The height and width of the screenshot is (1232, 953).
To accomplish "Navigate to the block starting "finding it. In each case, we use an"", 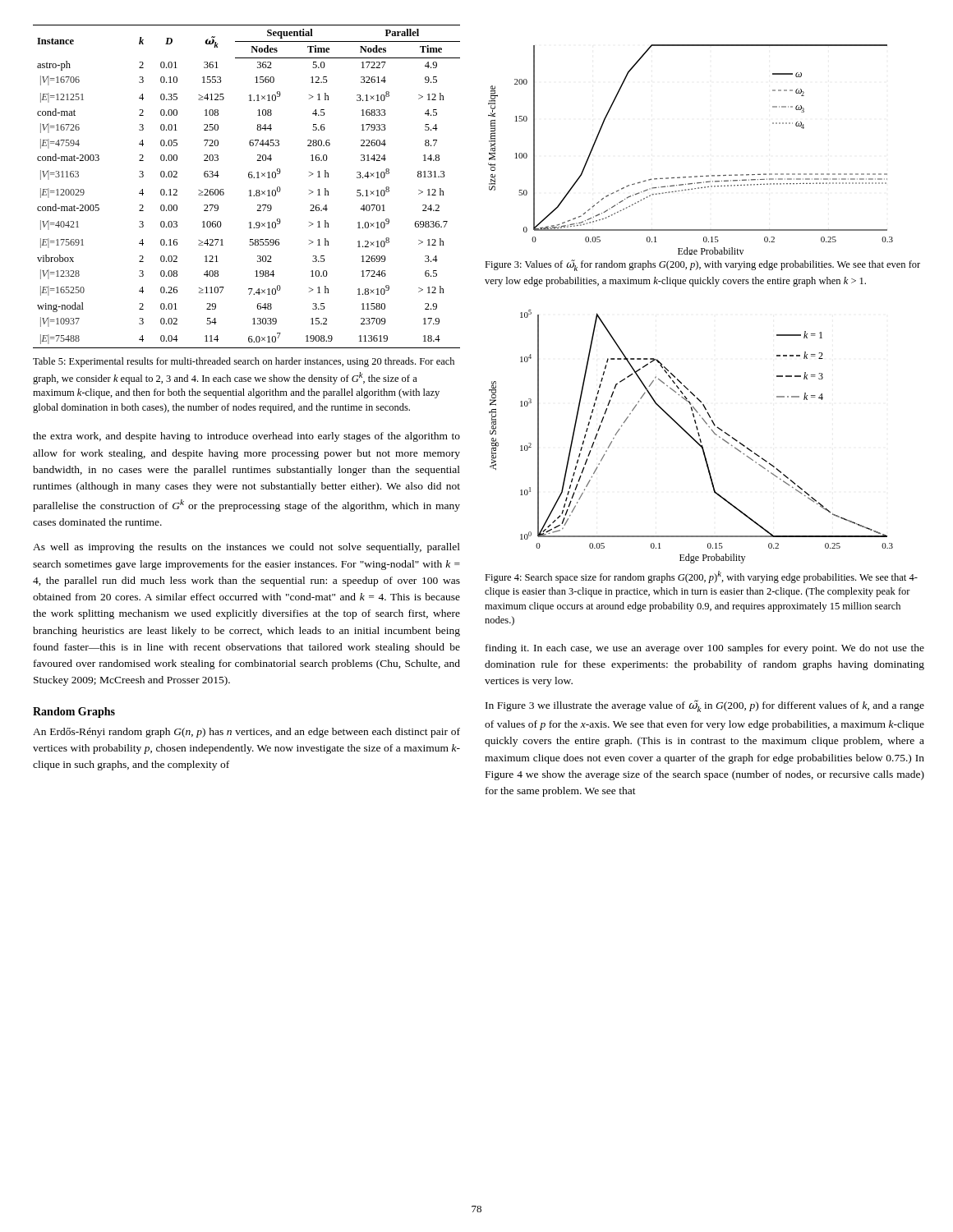I will (704, 664).
